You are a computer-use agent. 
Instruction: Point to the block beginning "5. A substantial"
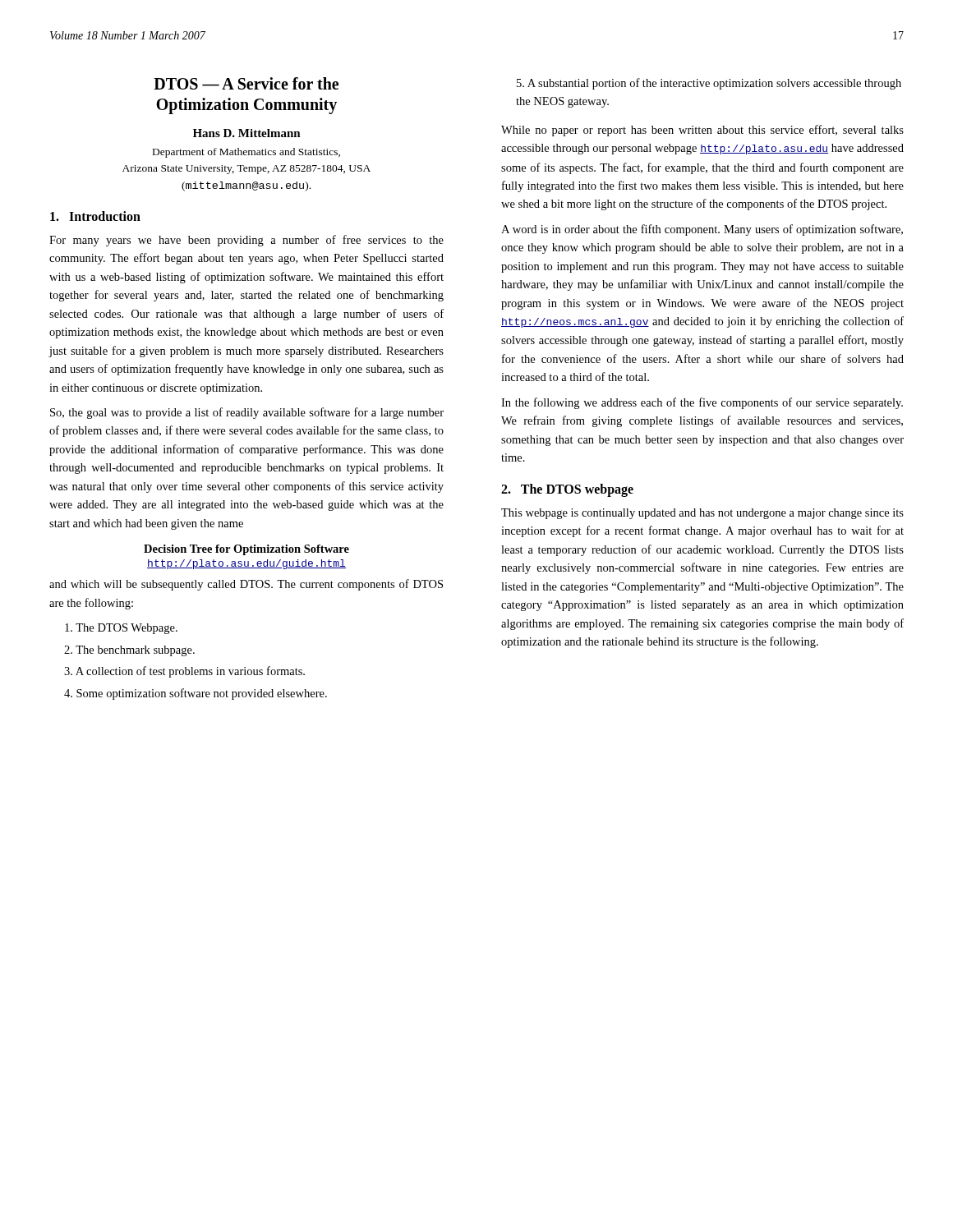(709, 92)
